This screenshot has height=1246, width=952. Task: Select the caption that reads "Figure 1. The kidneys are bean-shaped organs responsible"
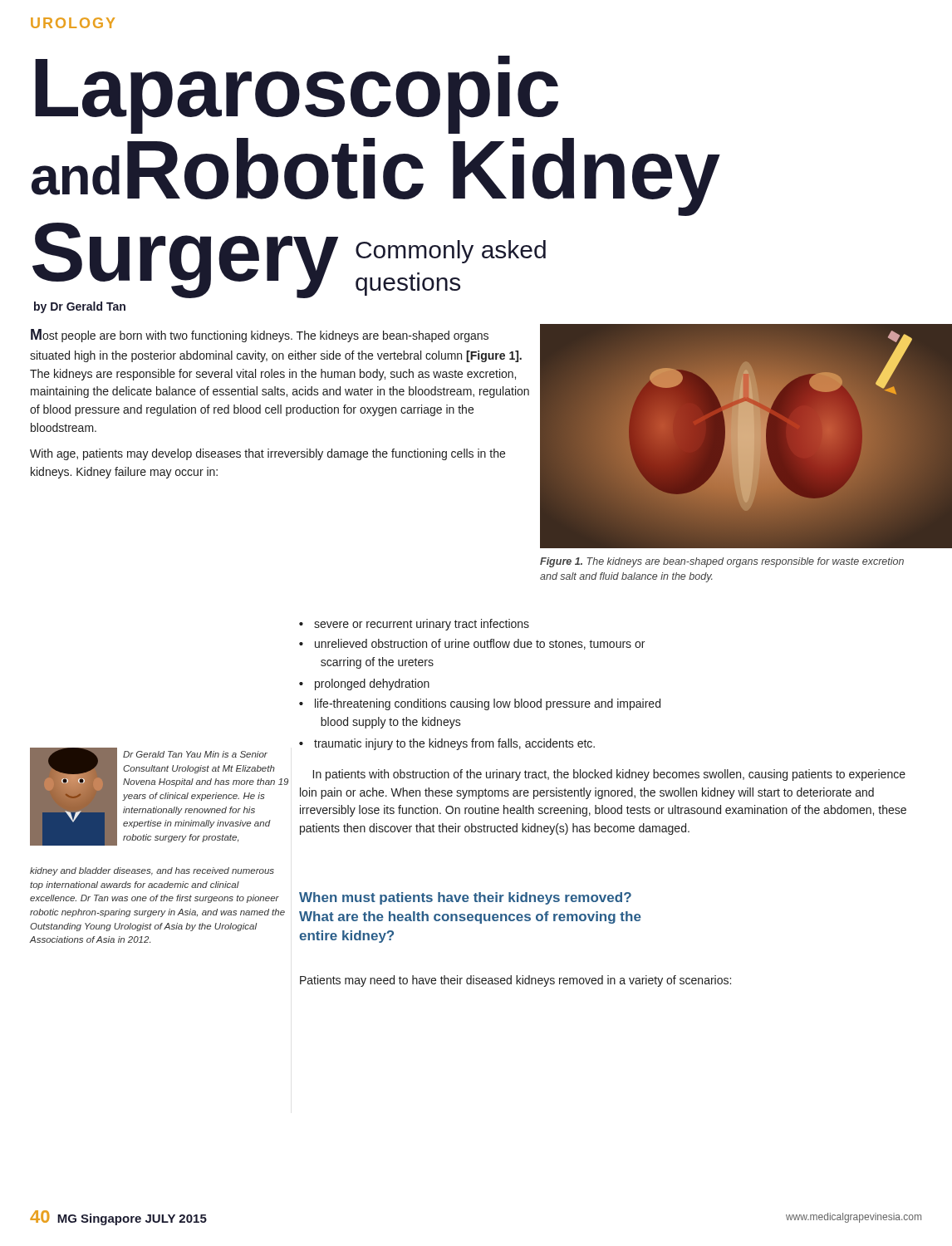pyautogui.click(x=731, y=569)
